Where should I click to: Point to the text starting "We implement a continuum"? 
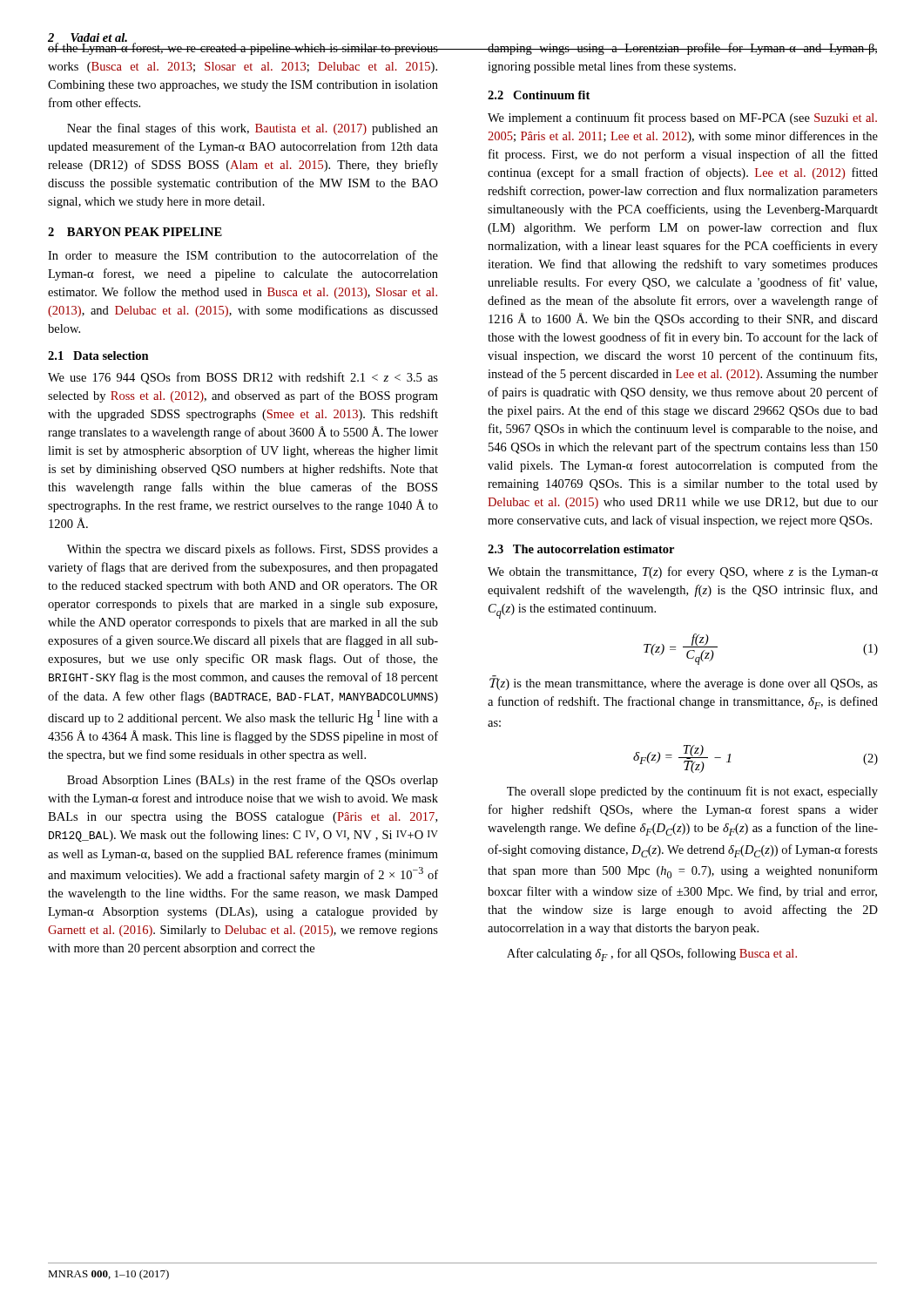point(683,320)
